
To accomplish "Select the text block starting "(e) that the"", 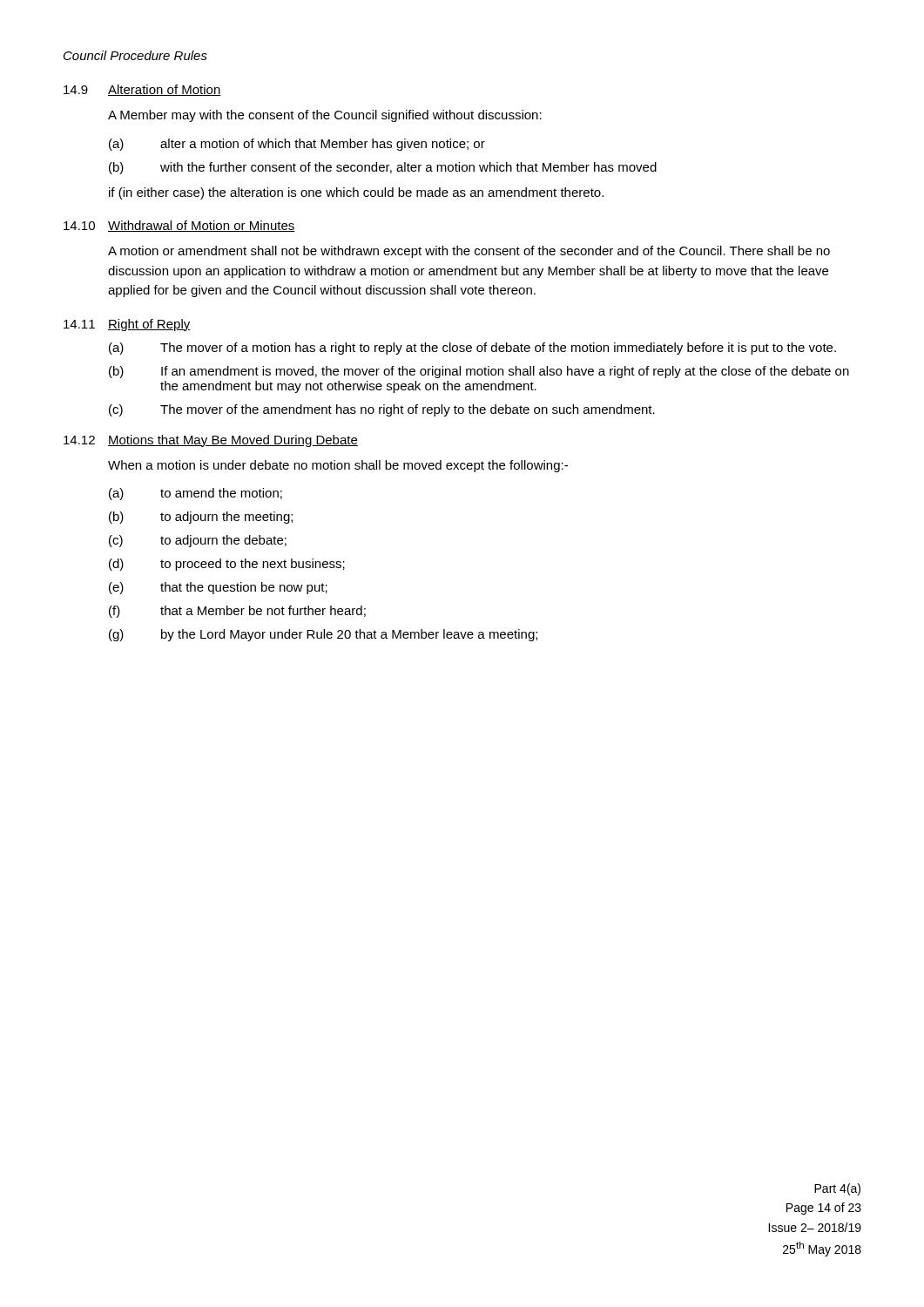I will (x=218, y=588).
